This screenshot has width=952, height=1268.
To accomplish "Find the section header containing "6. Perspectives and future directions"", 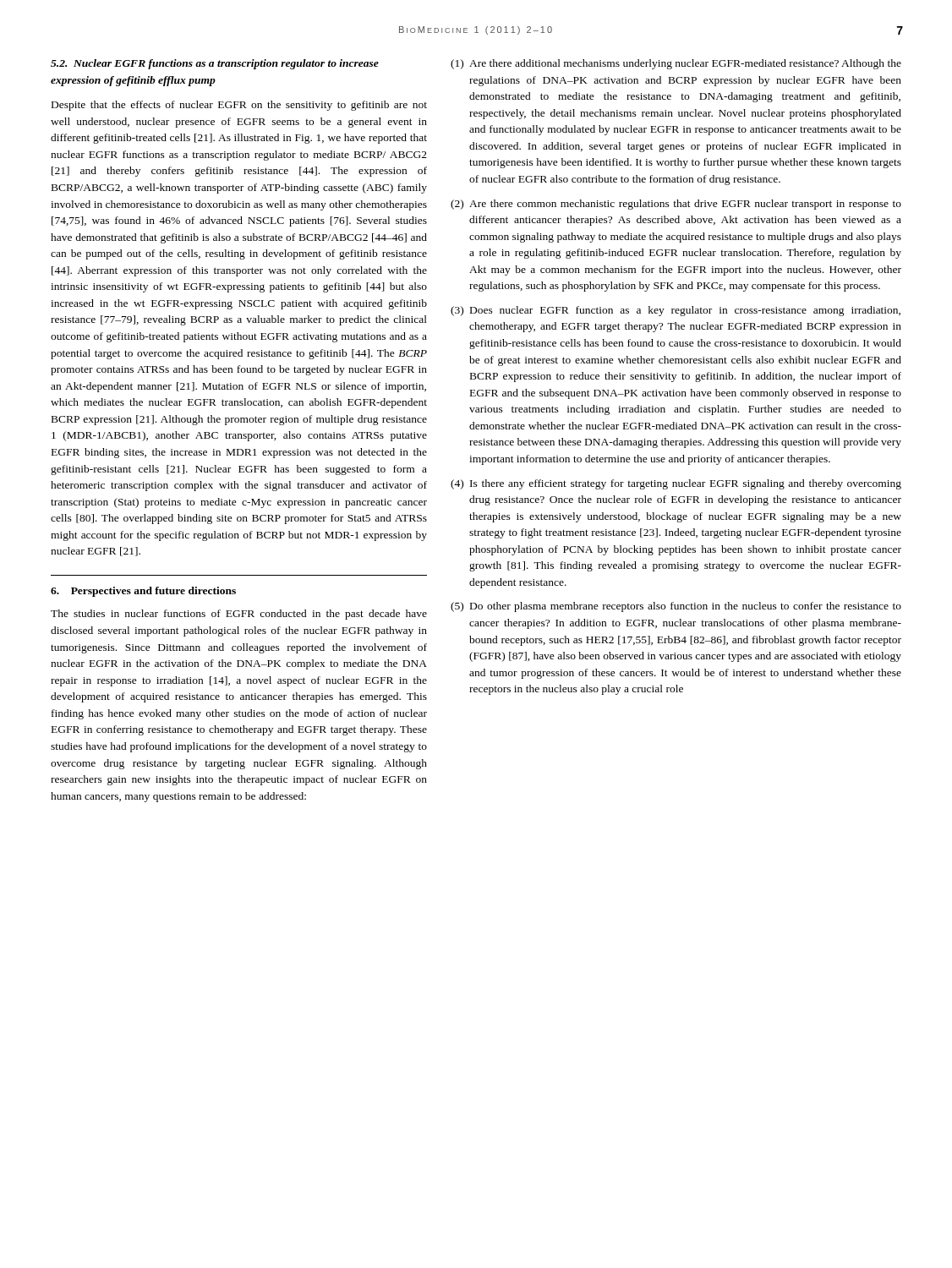I will (x=143, y=590).
